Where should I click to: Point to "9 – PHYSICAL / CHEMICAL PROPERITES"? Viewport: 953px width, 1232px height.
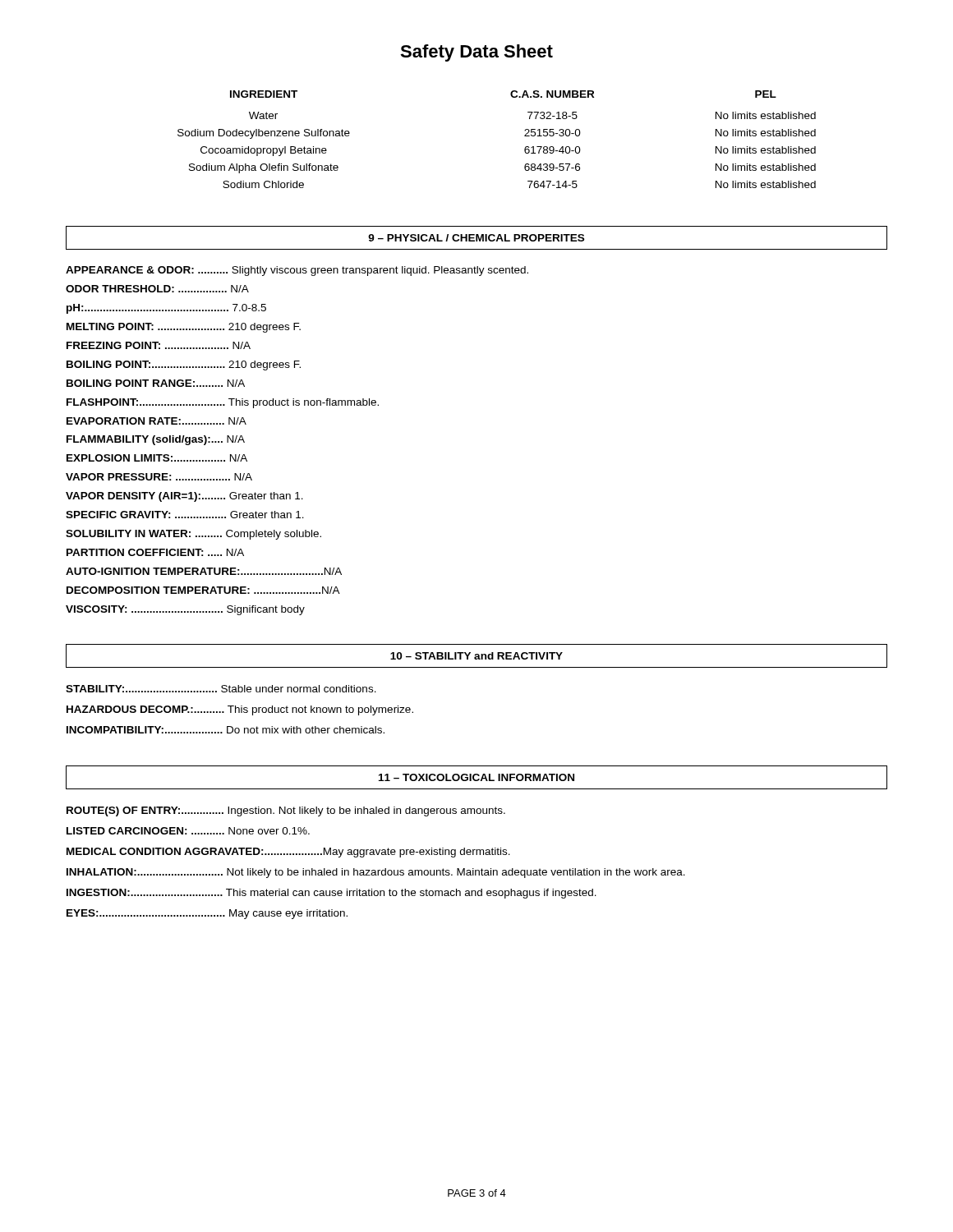click(x=476, y=238)
